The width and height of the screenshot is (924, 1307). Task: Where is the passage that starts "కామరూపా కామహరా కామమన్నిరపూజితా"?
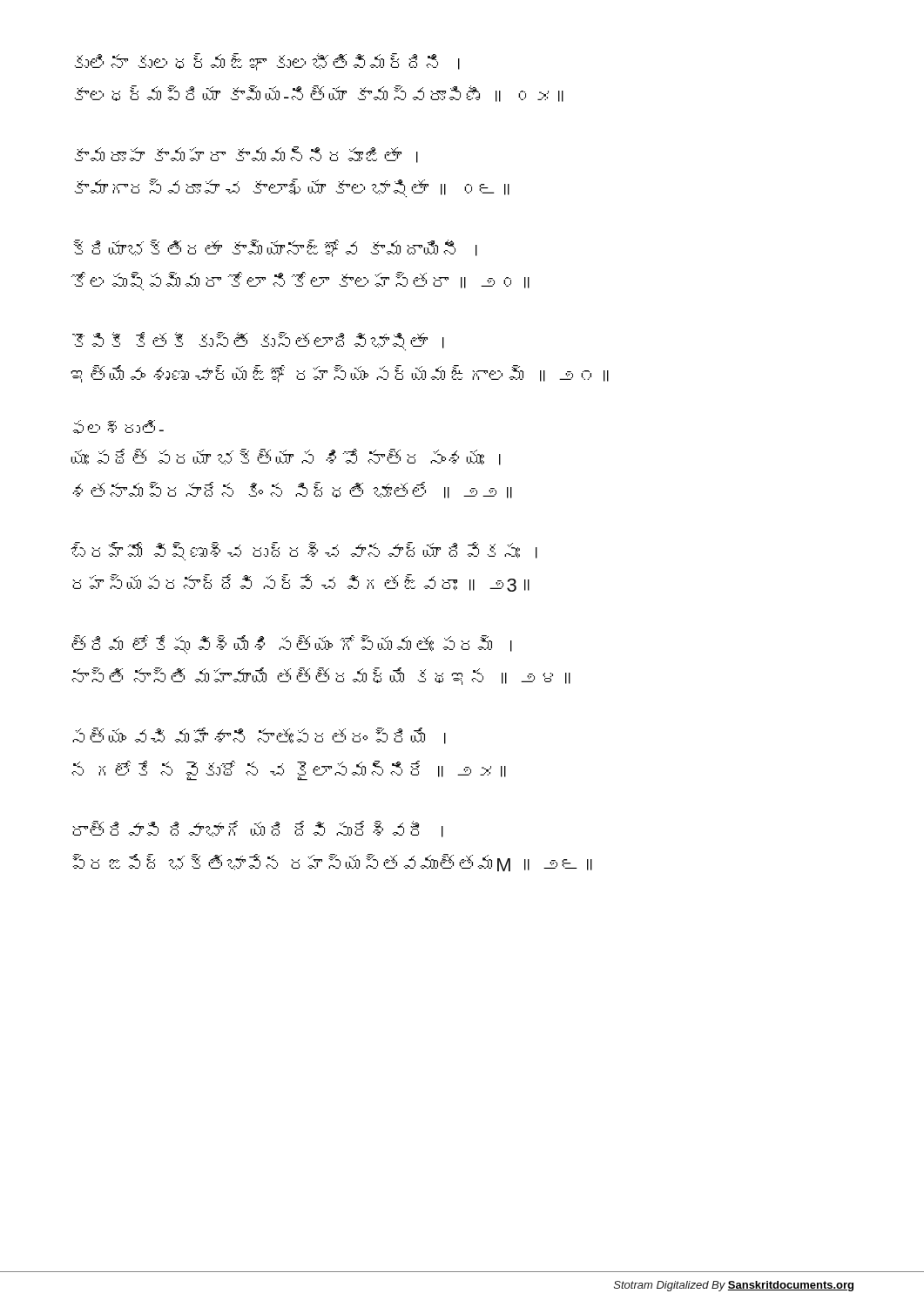point(293,173)
